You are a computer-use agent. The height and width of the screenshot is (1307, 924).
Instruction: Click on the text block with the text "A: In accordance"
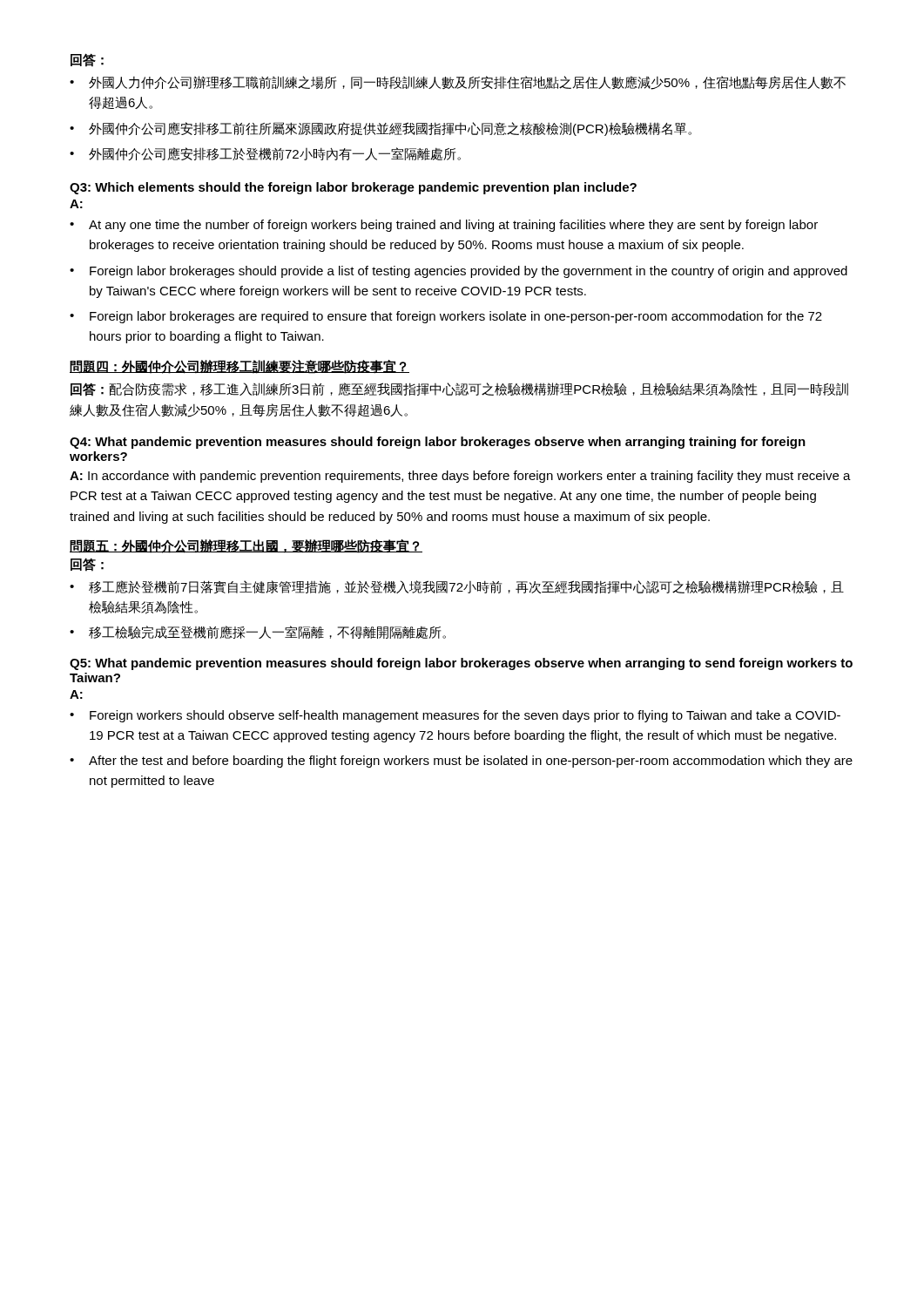[460, 496]
